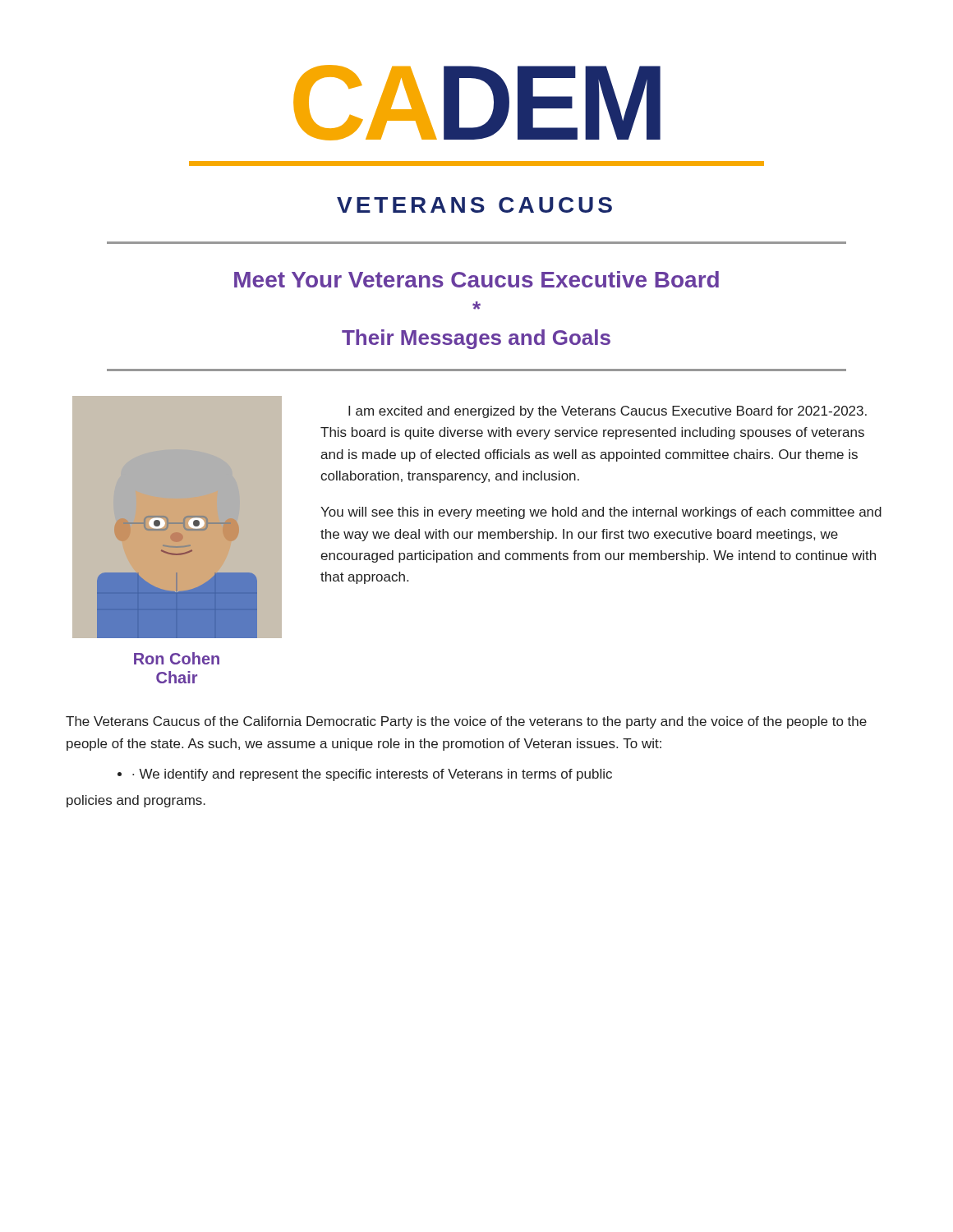953x1232 pixels.
Task: Select the element starting "Meet Your Veterans"
Action: tap(476, 309)
